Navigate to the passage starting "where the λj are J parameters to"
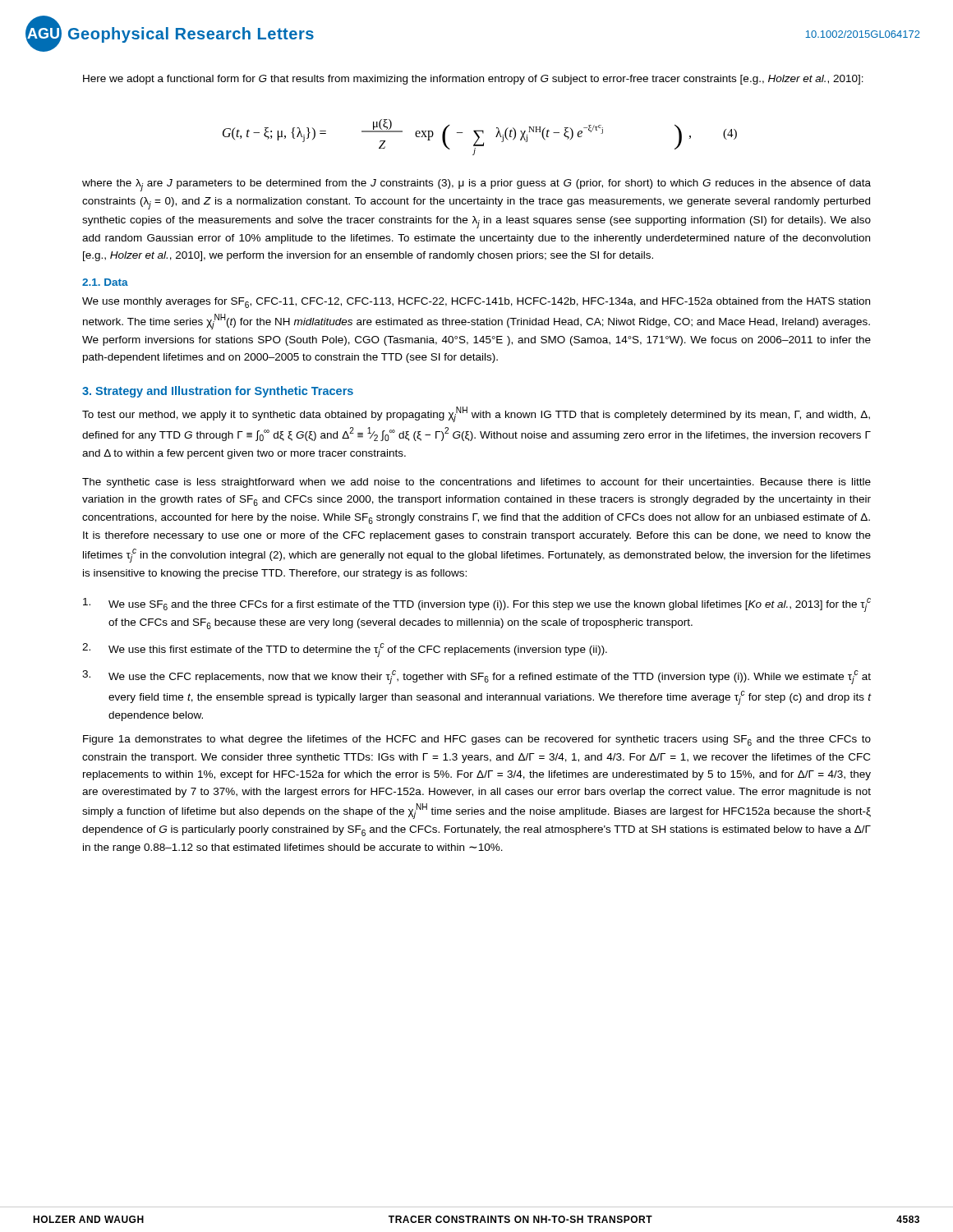Screen dimensions: 1232x953 tap(476, 219)
